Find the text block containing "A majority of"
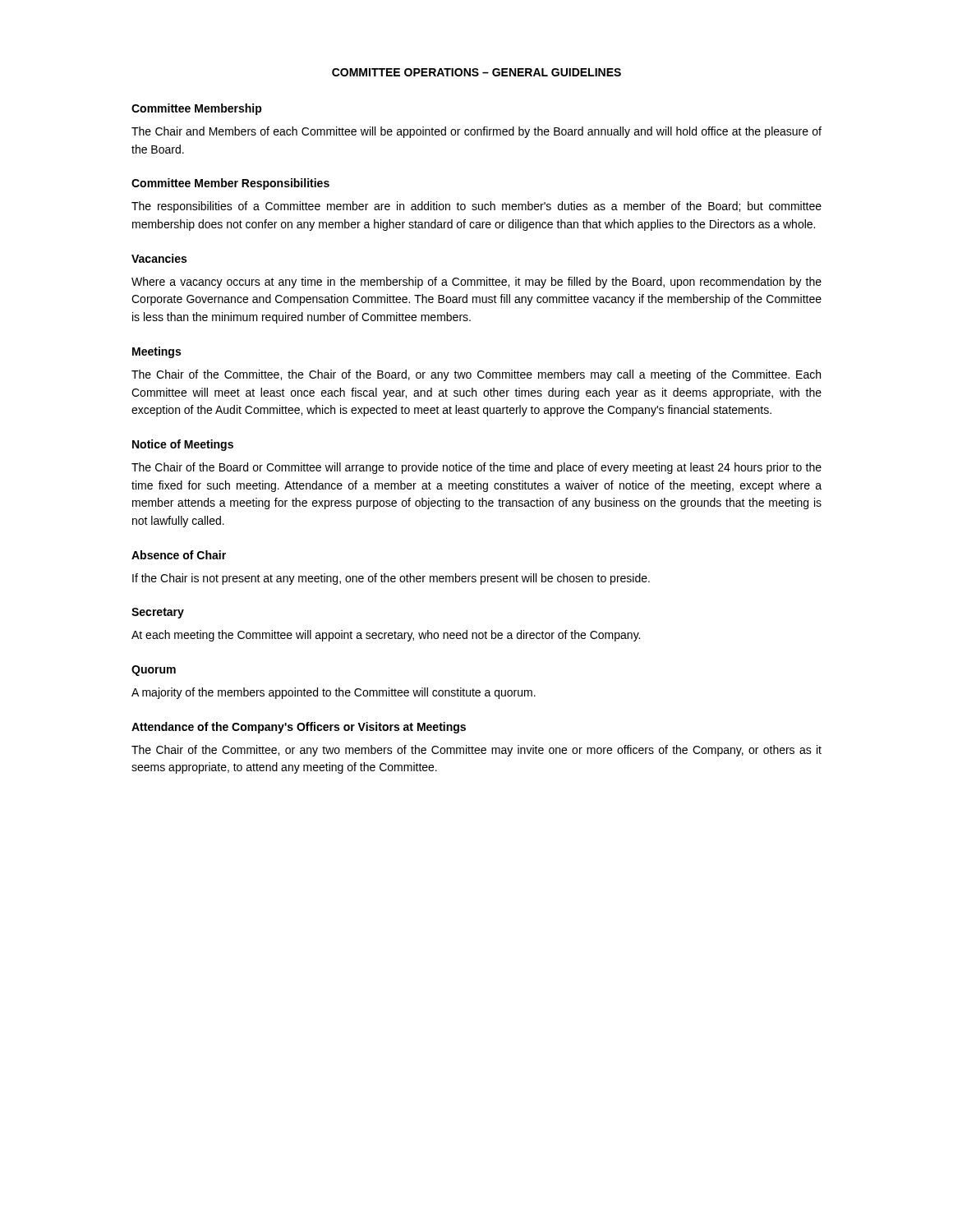This screenshot has height=1232, width=953. (334, 692)
